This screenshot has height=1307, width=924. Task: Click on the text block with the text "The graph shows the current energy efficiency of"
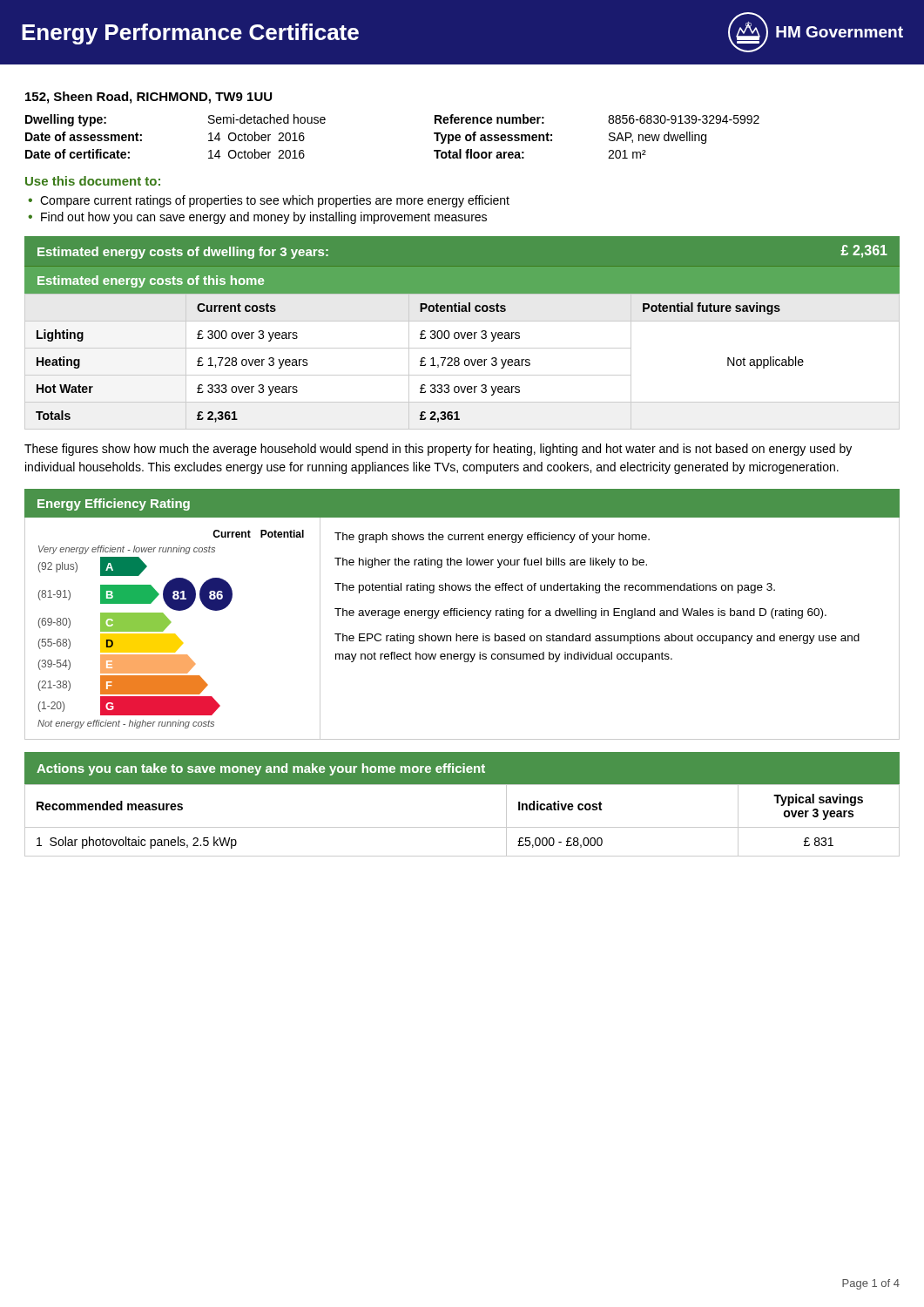(x=610, y=597)
